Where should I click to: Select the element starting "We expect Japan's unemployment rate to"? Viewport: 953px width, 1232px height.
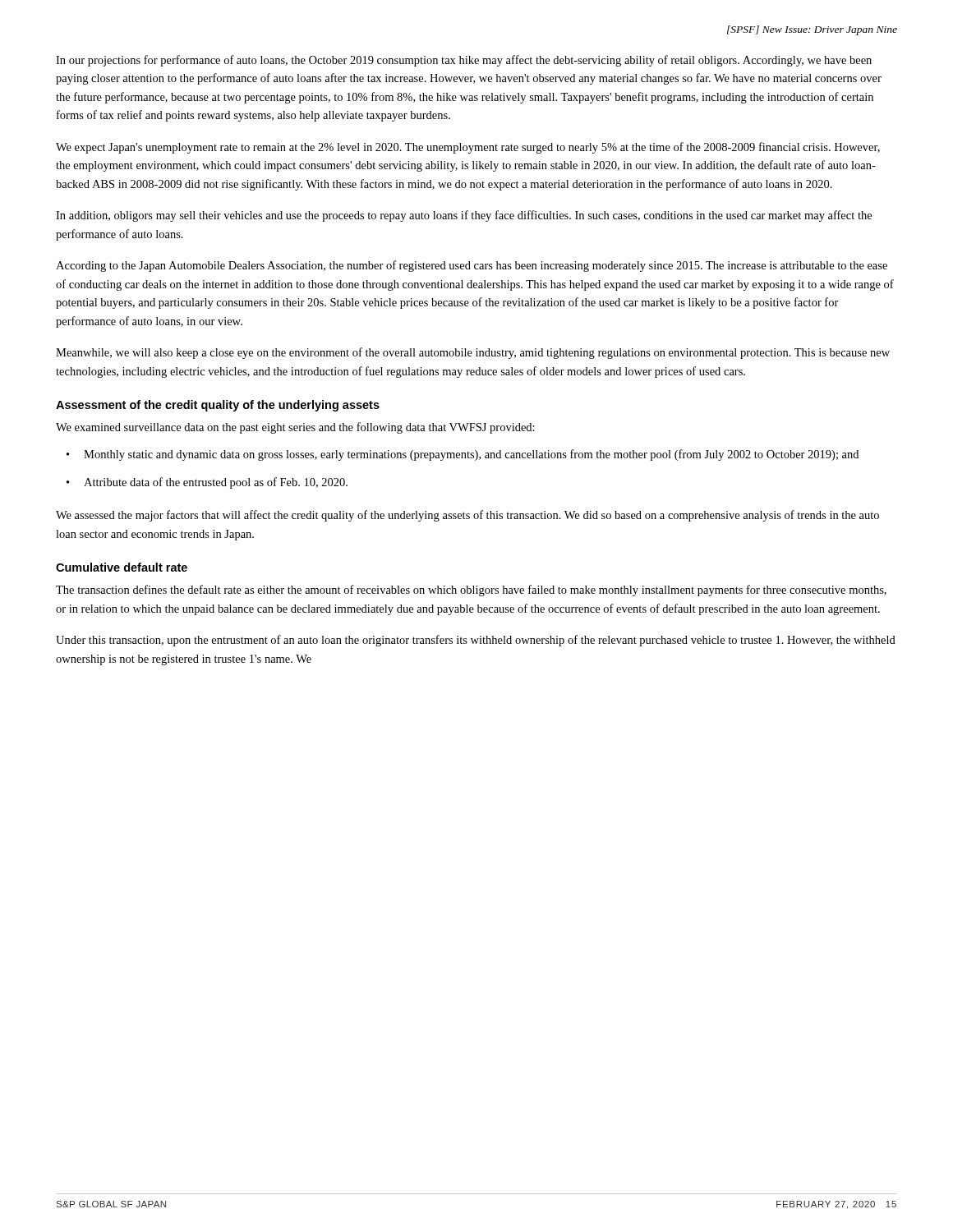[468, 165]
